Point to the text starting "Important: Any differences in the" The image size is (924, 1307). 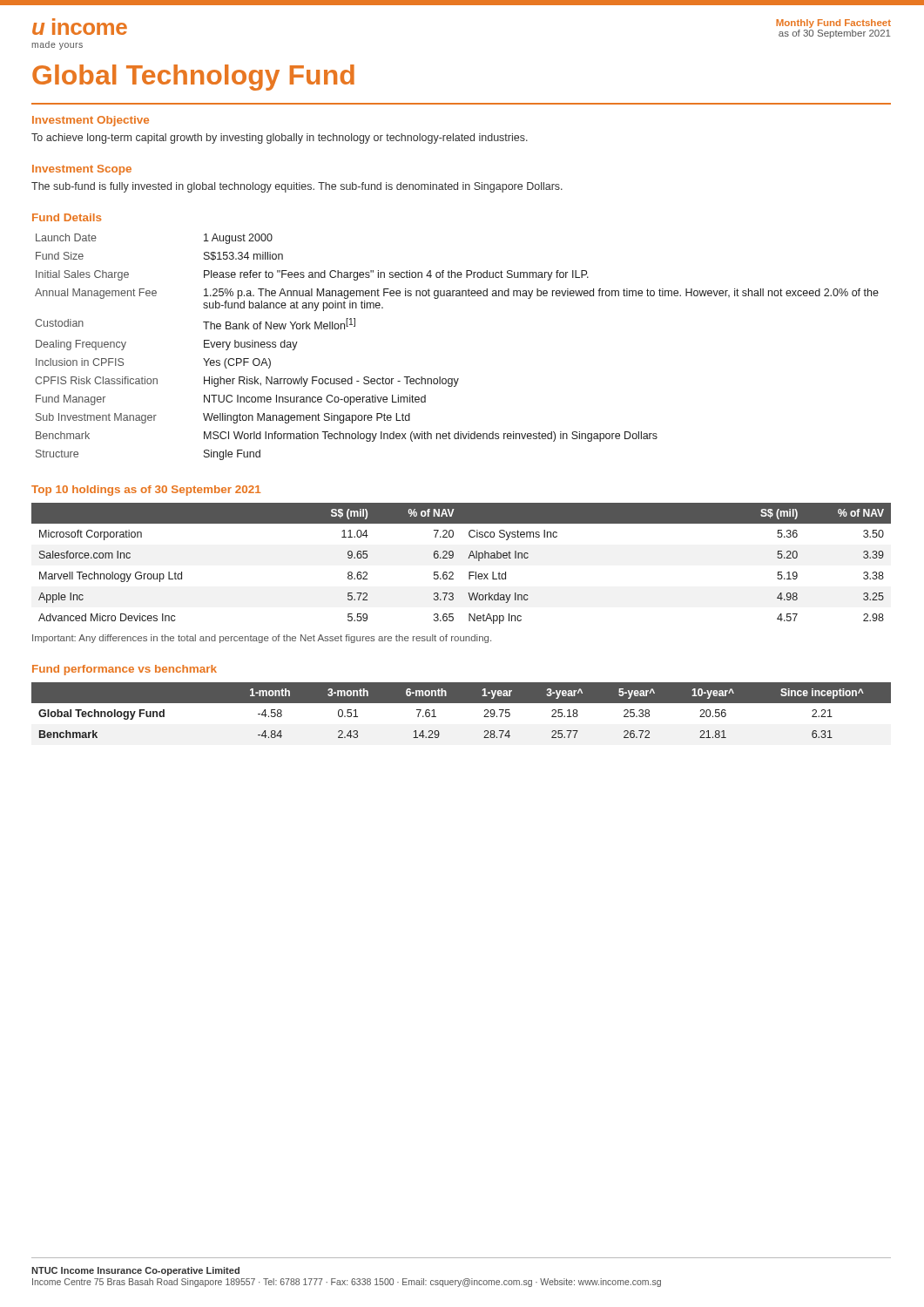[x=262, y=638]
